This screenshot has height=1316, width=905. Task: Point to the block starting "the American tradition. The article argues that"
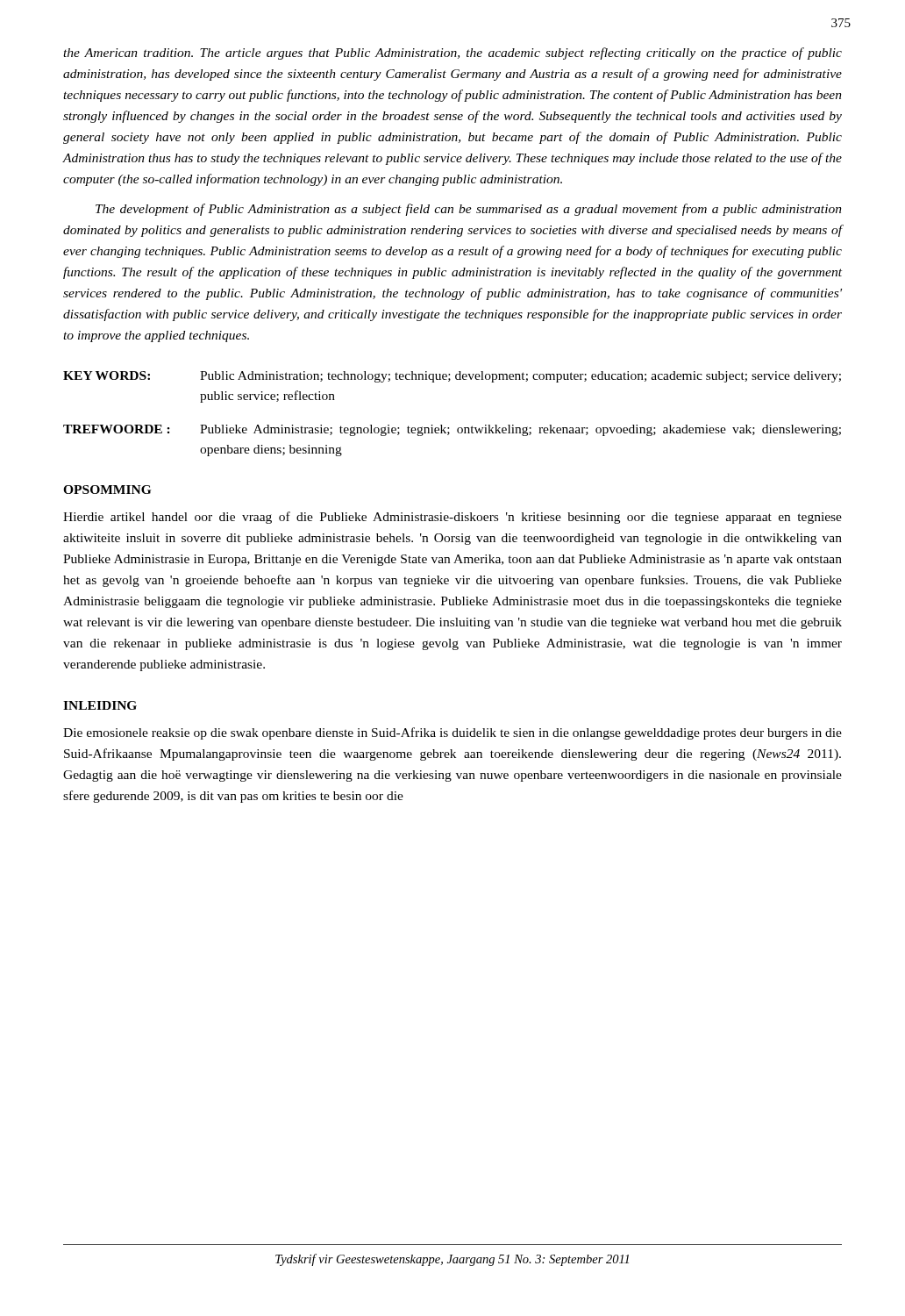point(452,115)
